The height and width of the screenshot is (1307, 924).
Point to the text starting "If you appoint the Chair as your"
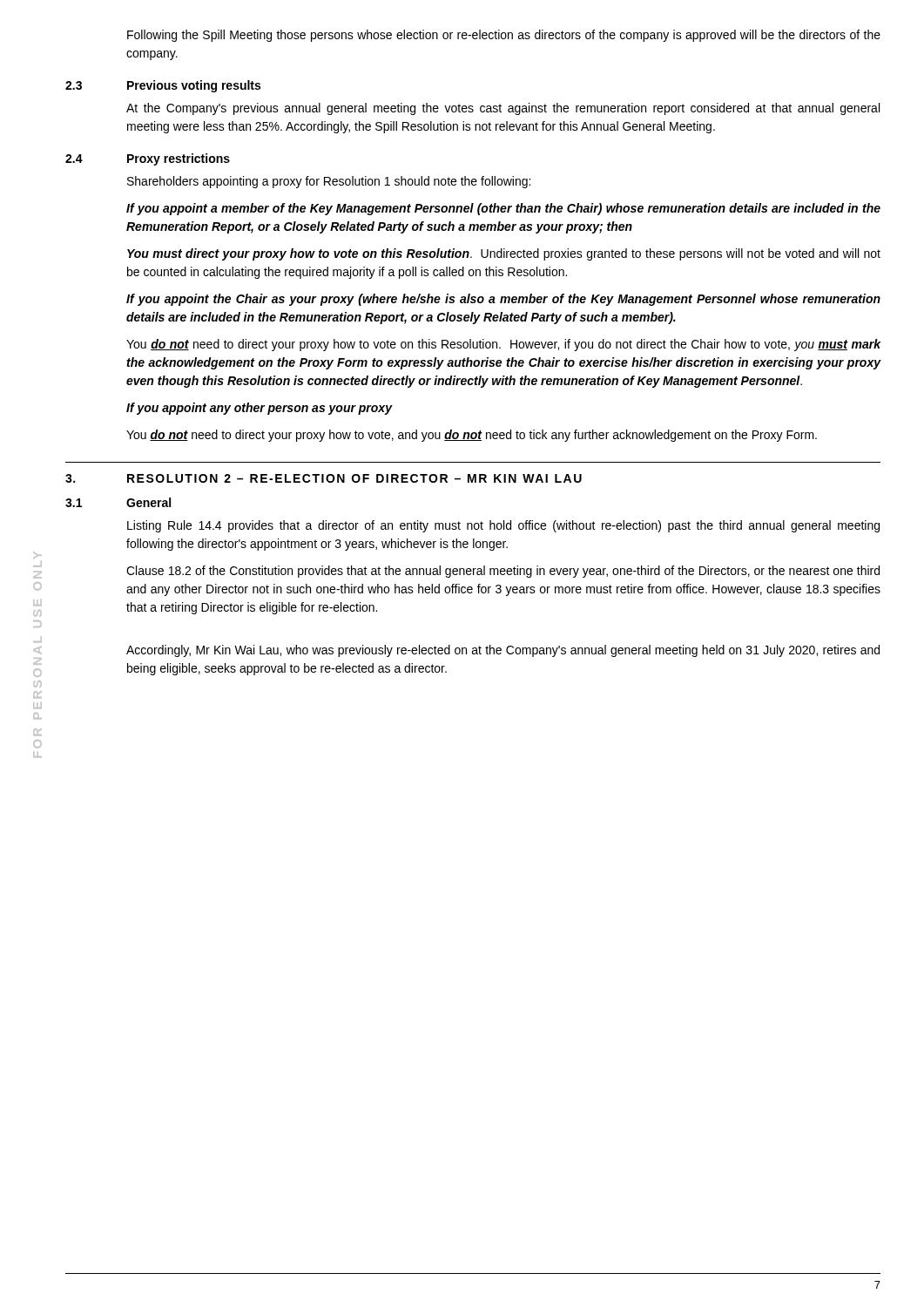503,308
